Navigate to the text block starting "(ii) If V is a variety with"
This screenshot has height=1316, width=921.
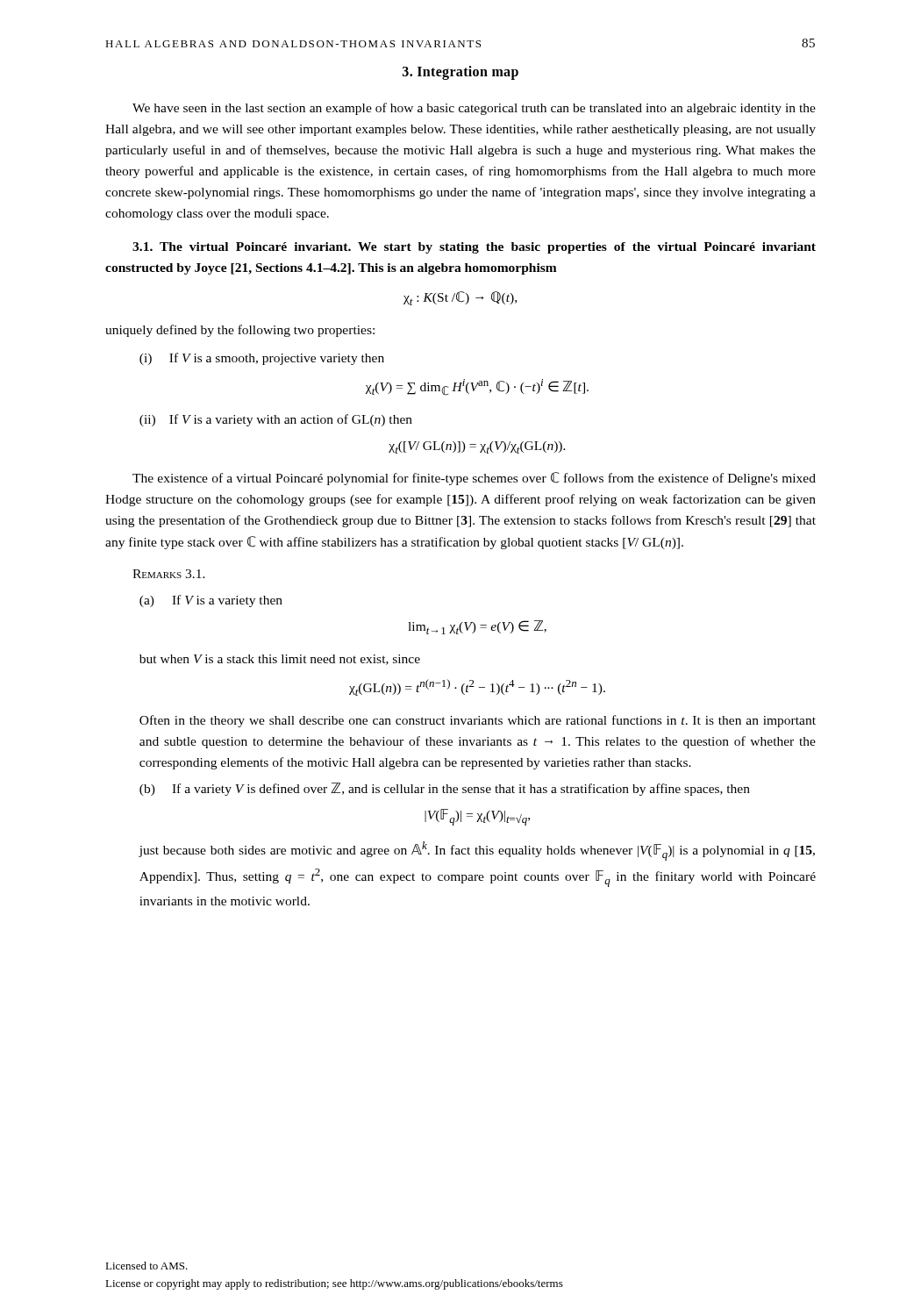pos(477,434)
